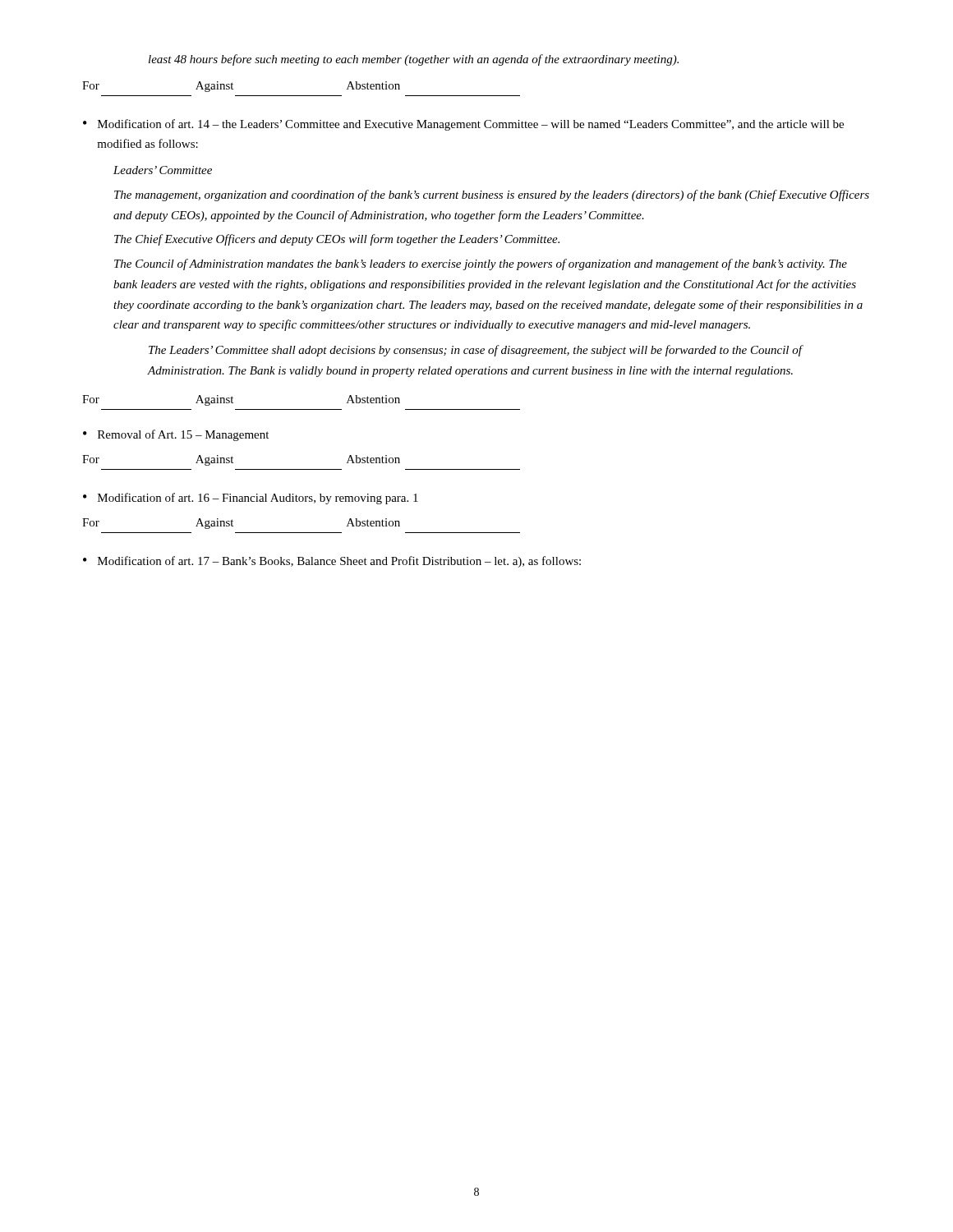The image size is (953, 1232).
Task: Select the text block with the text "The Council of Administration mandates the"
Action: pos(488,294)
